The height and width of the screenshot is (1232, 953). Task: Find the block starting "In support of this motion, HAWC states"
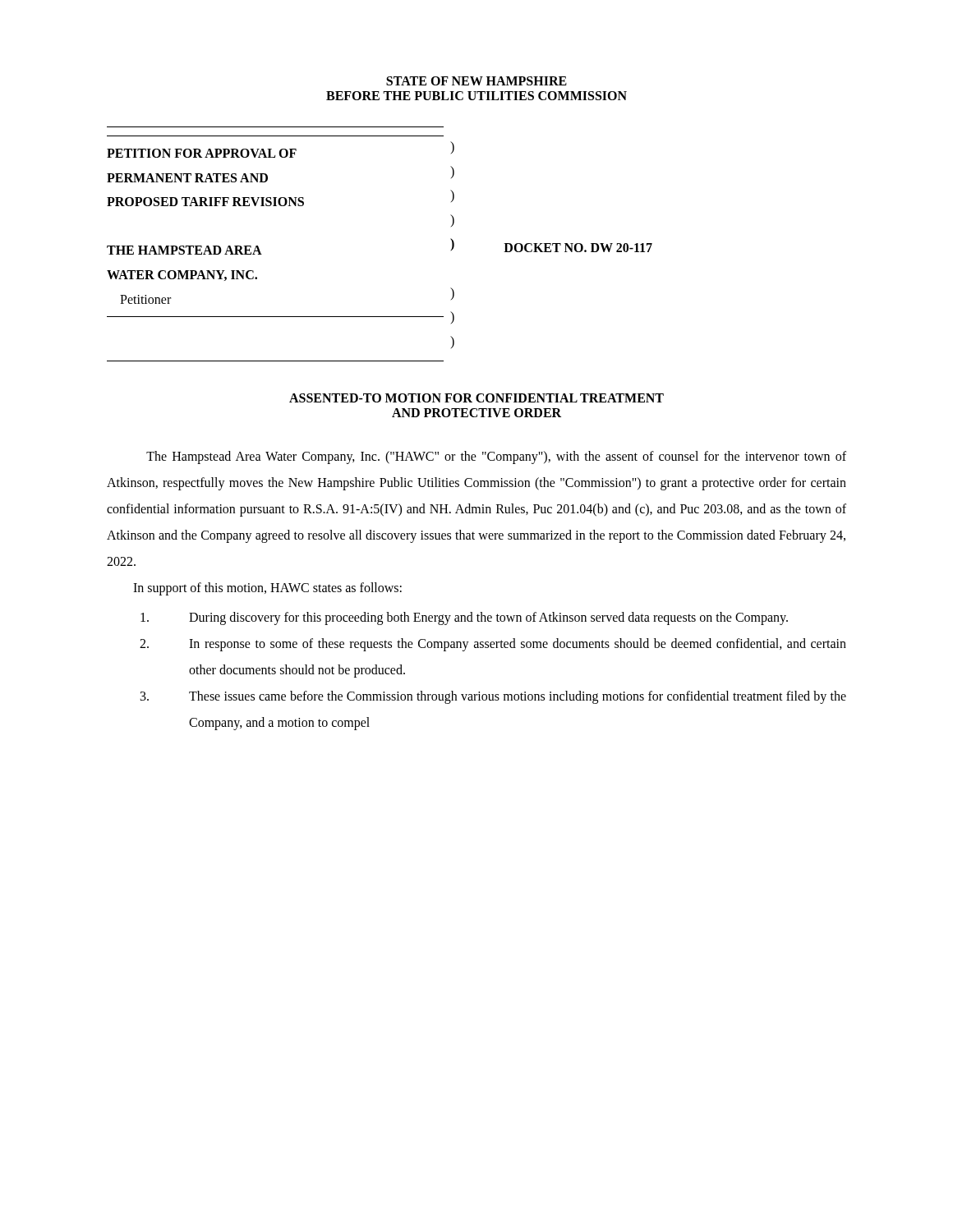click(255, 588)
